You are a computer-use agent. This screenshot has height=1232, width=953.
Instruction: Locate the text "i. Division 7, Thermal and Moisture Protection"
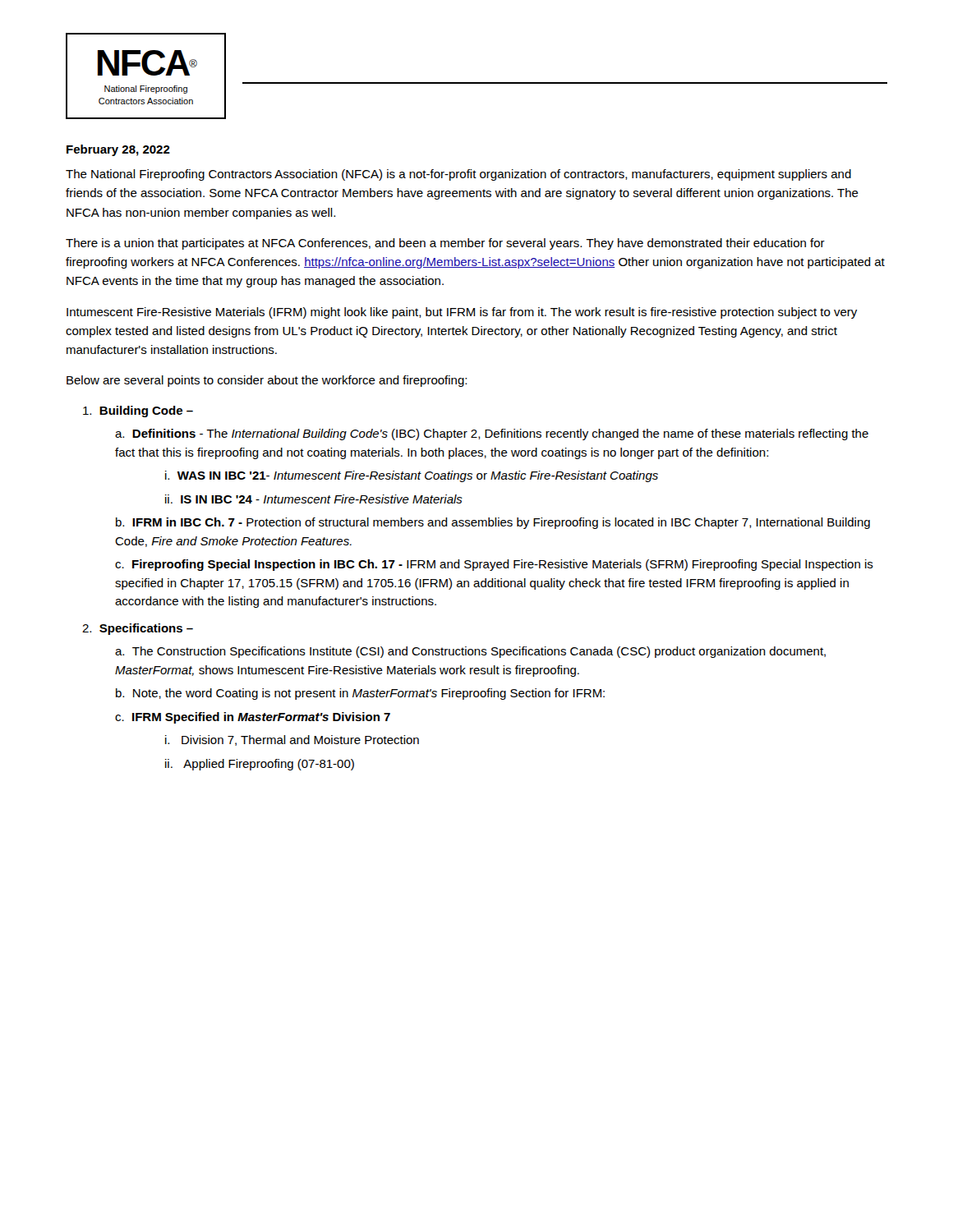point(292,740)
